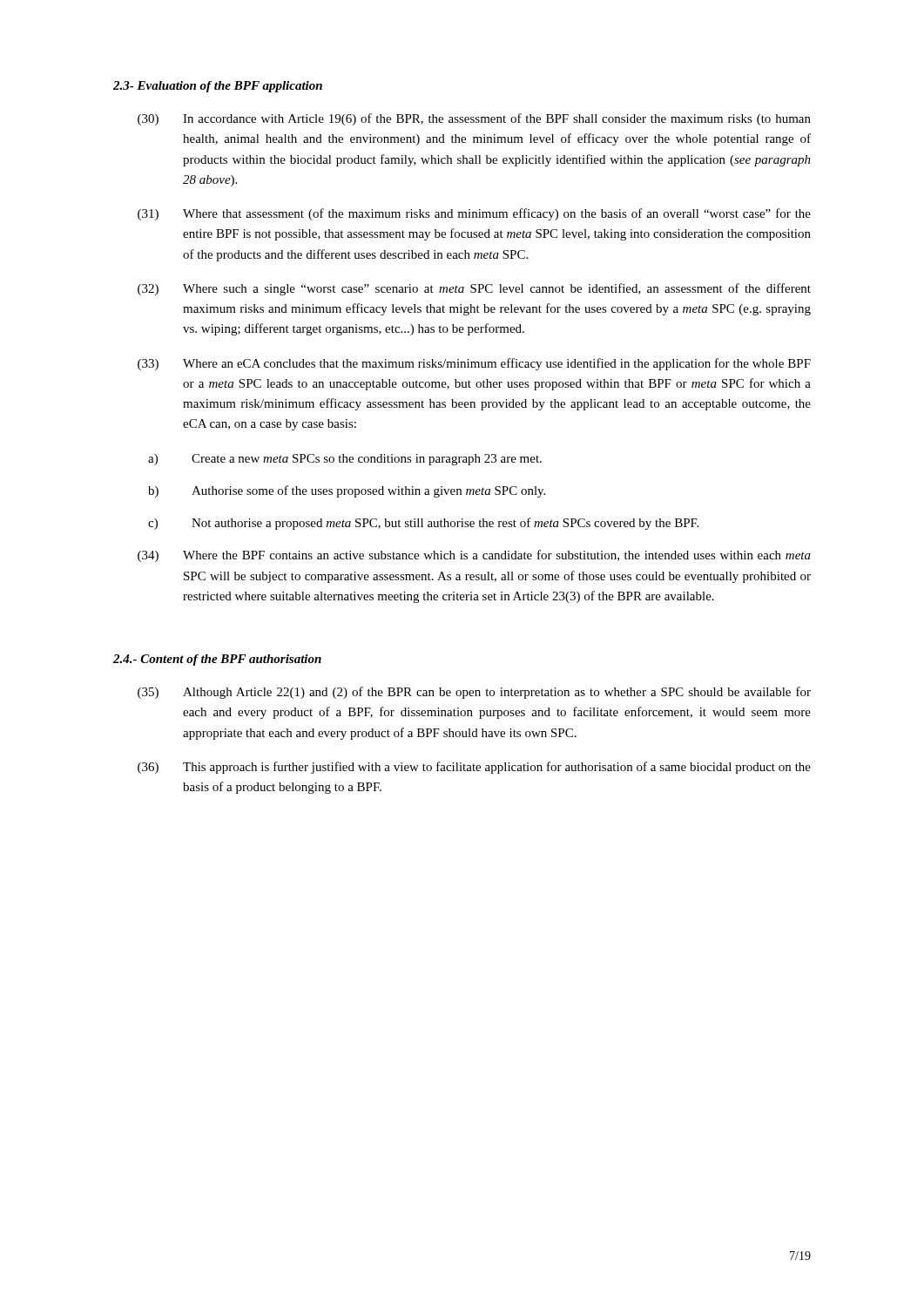Locate the list item that reads "a) Create a new meta SPCs so"
The height and width of the screenshot is (1307, 924).
pos(479,458)
